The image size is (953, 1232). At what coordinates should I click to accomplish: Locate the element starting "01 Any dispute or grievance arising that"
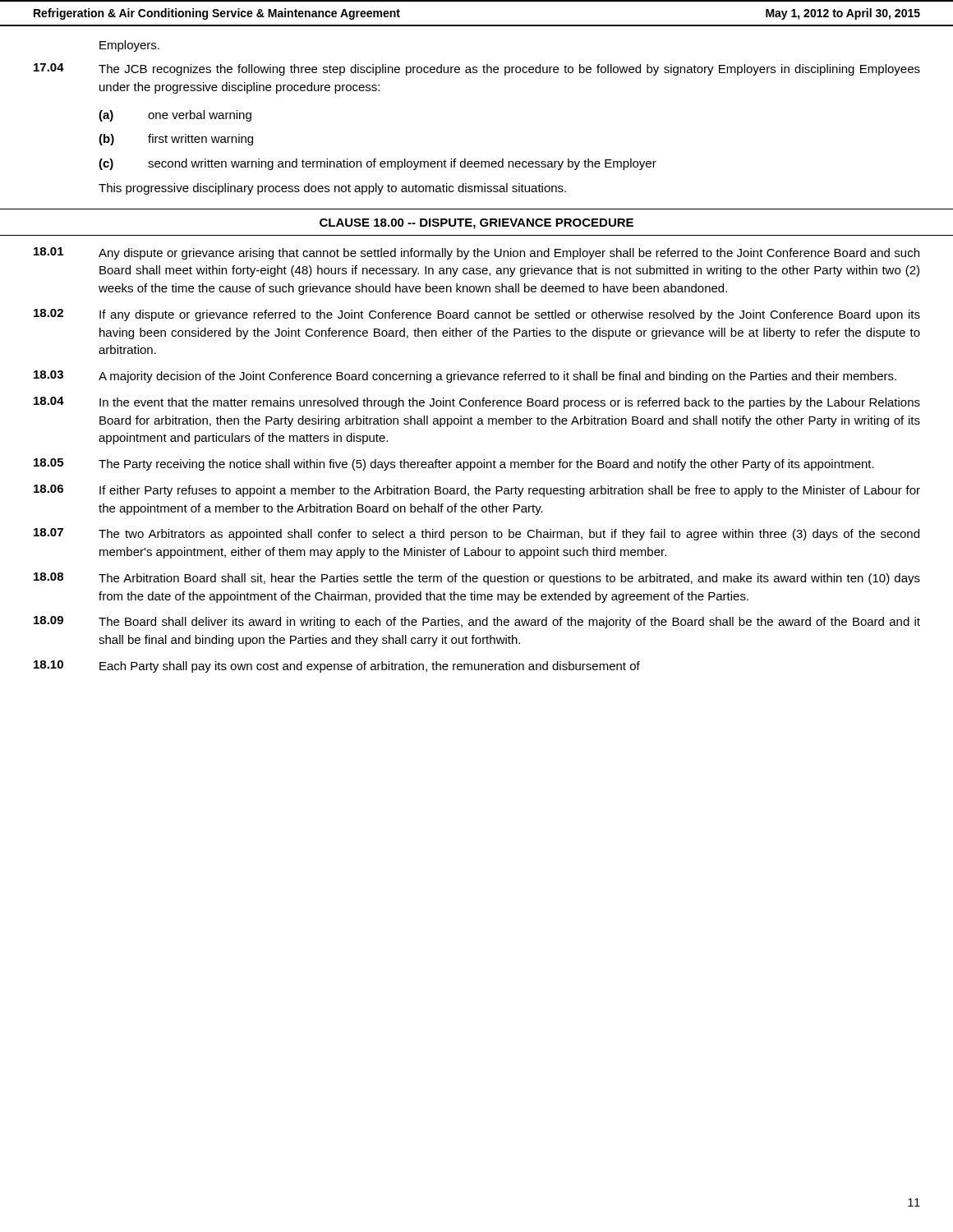coord(476,270)
